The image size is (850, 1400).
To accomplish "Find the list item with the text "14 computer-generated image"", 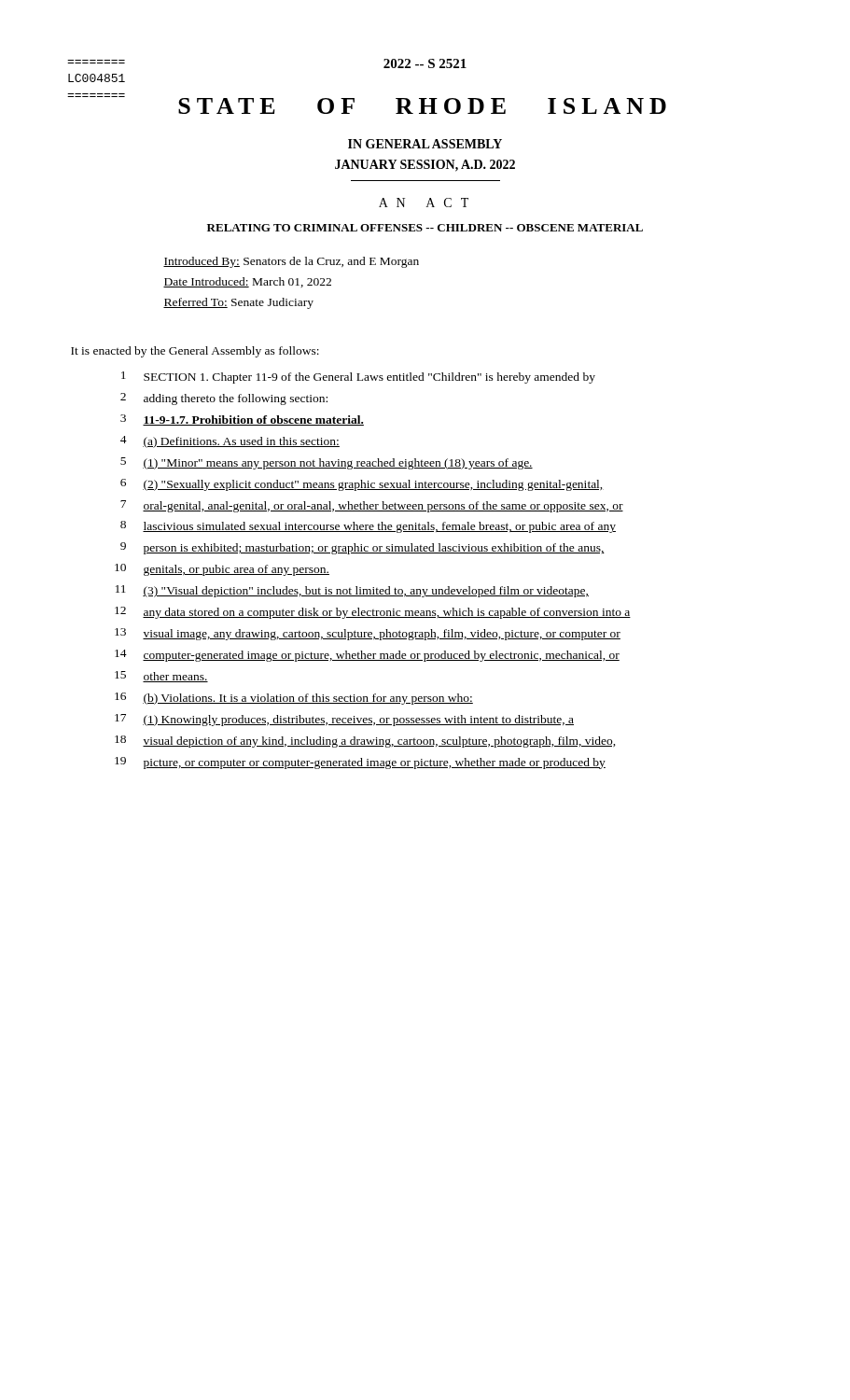I will click(x=425, y=656).
